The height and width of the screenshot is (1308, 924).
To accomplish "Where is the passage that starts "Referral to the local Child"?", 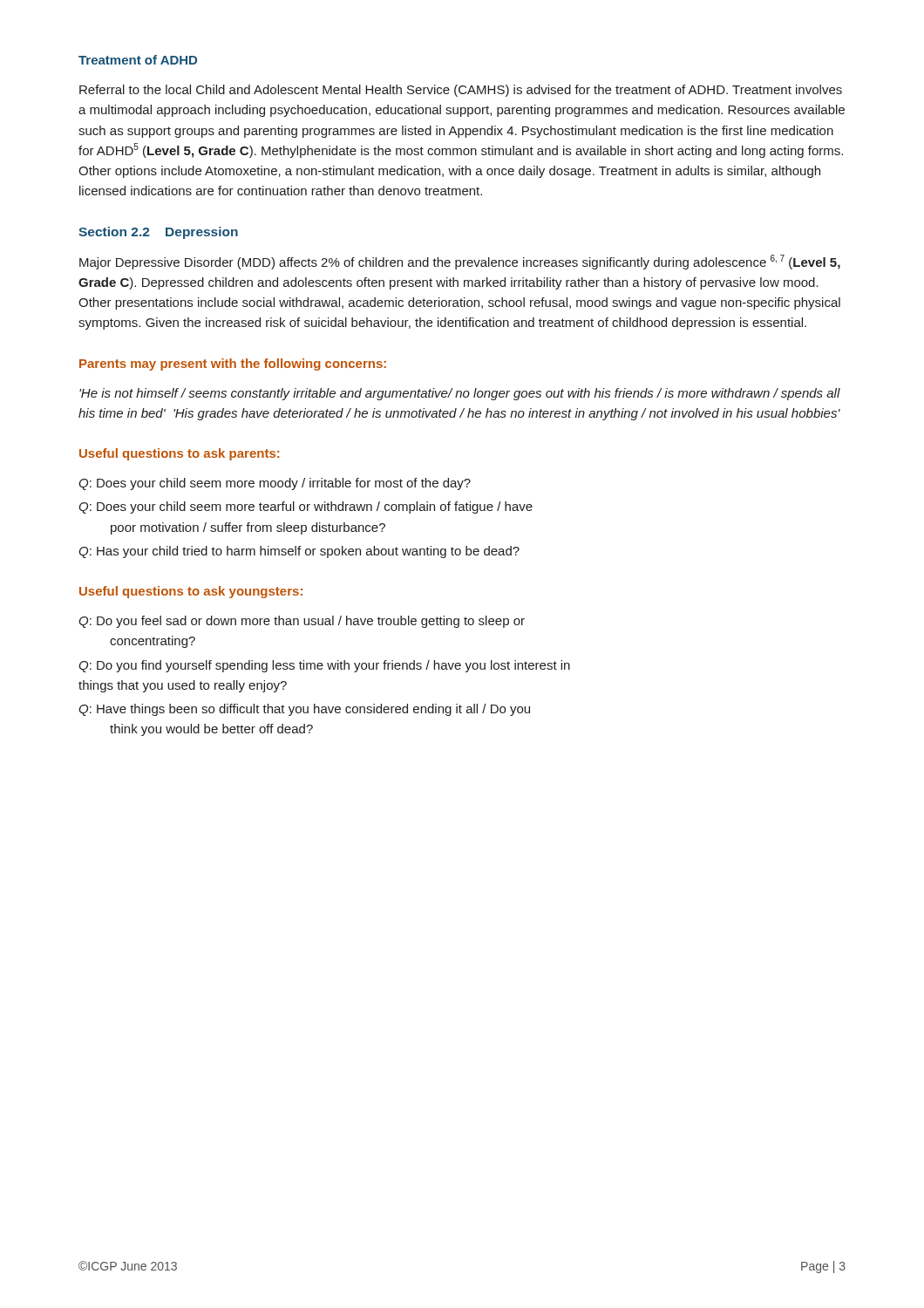I will click(462, 140).
